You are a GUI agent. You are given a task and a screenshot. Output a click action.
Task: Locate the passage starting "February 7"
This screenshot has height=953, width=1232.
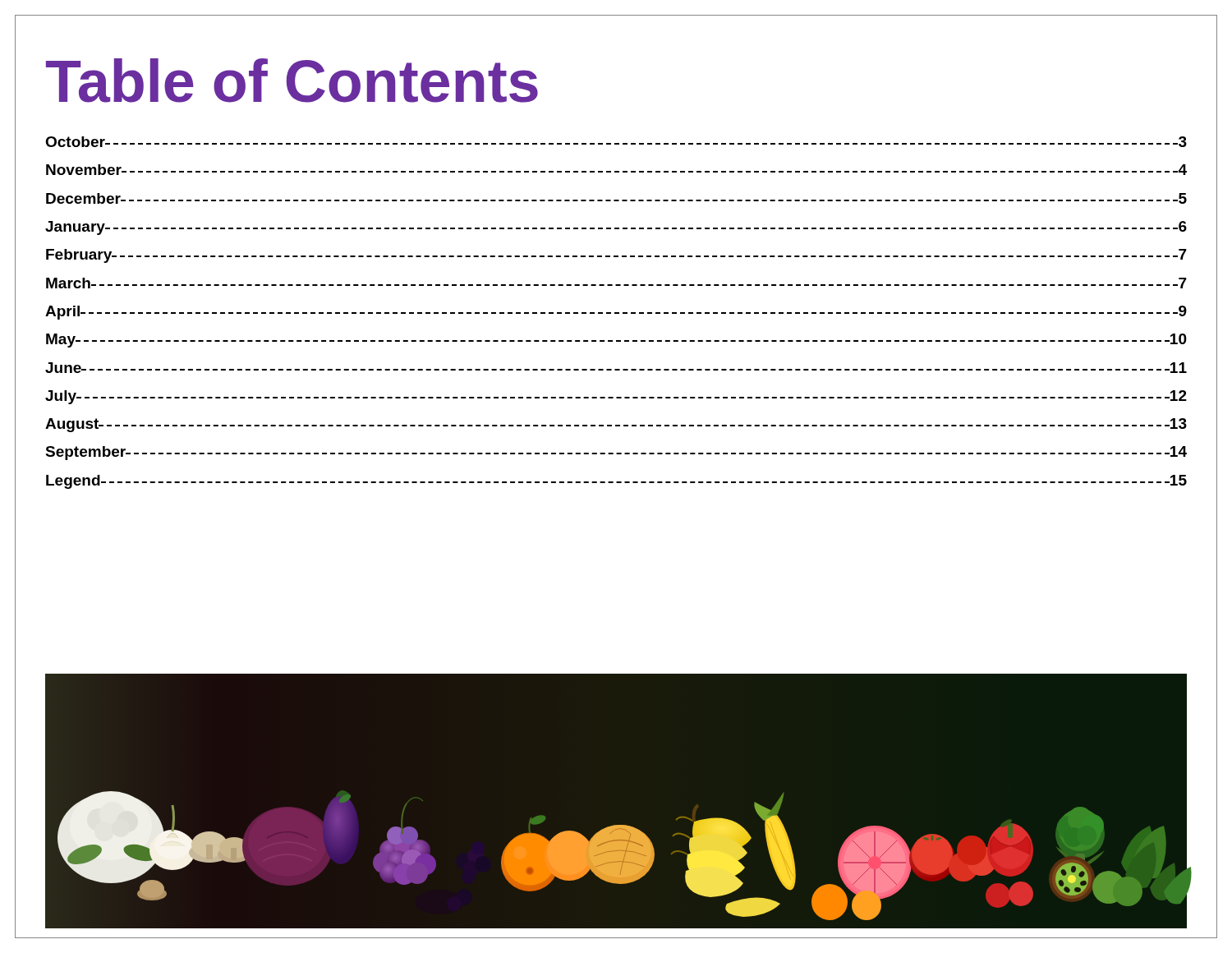click(616, 255)
